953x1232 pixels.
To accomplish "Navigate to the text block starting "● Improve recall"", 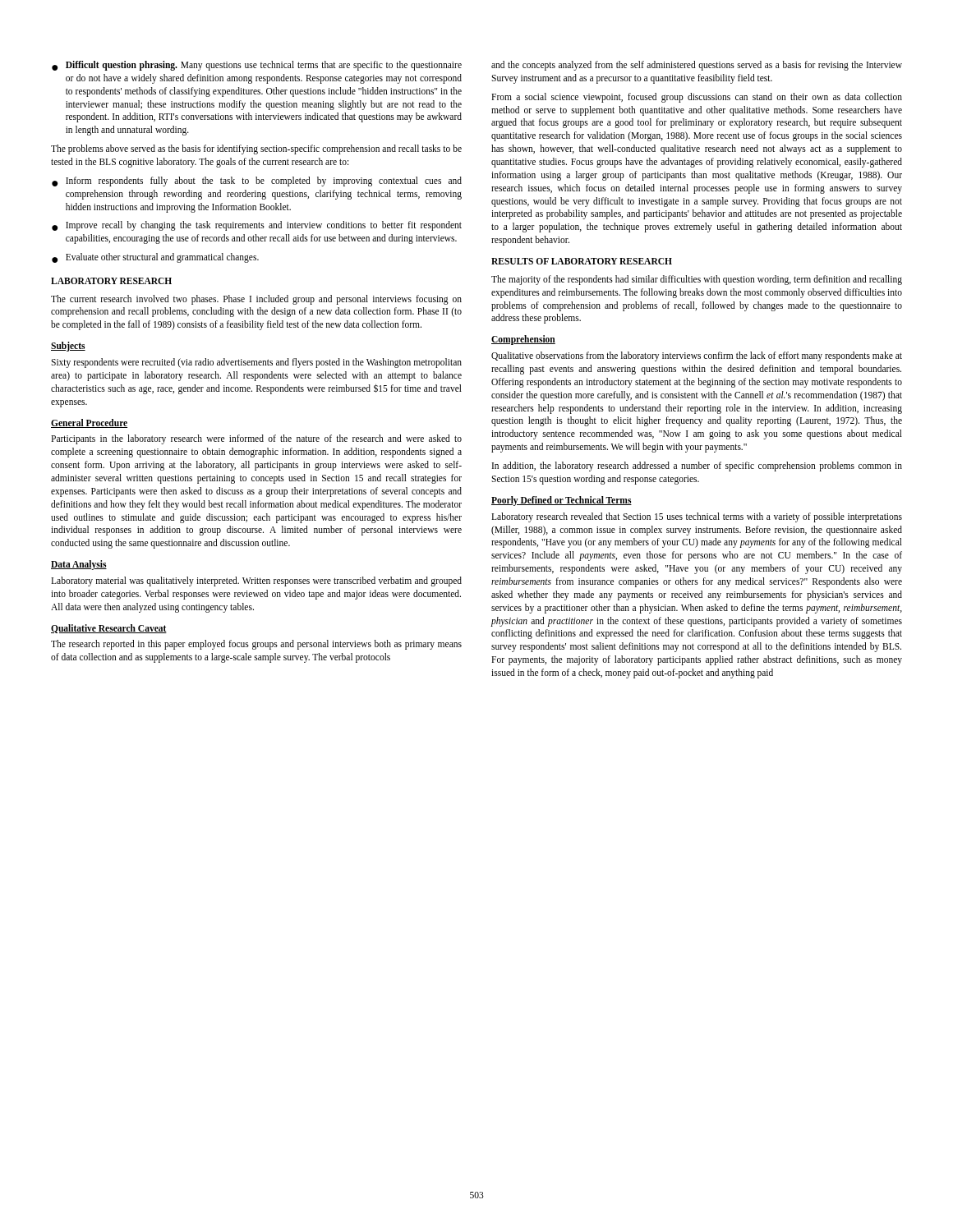I will [256, 233].
